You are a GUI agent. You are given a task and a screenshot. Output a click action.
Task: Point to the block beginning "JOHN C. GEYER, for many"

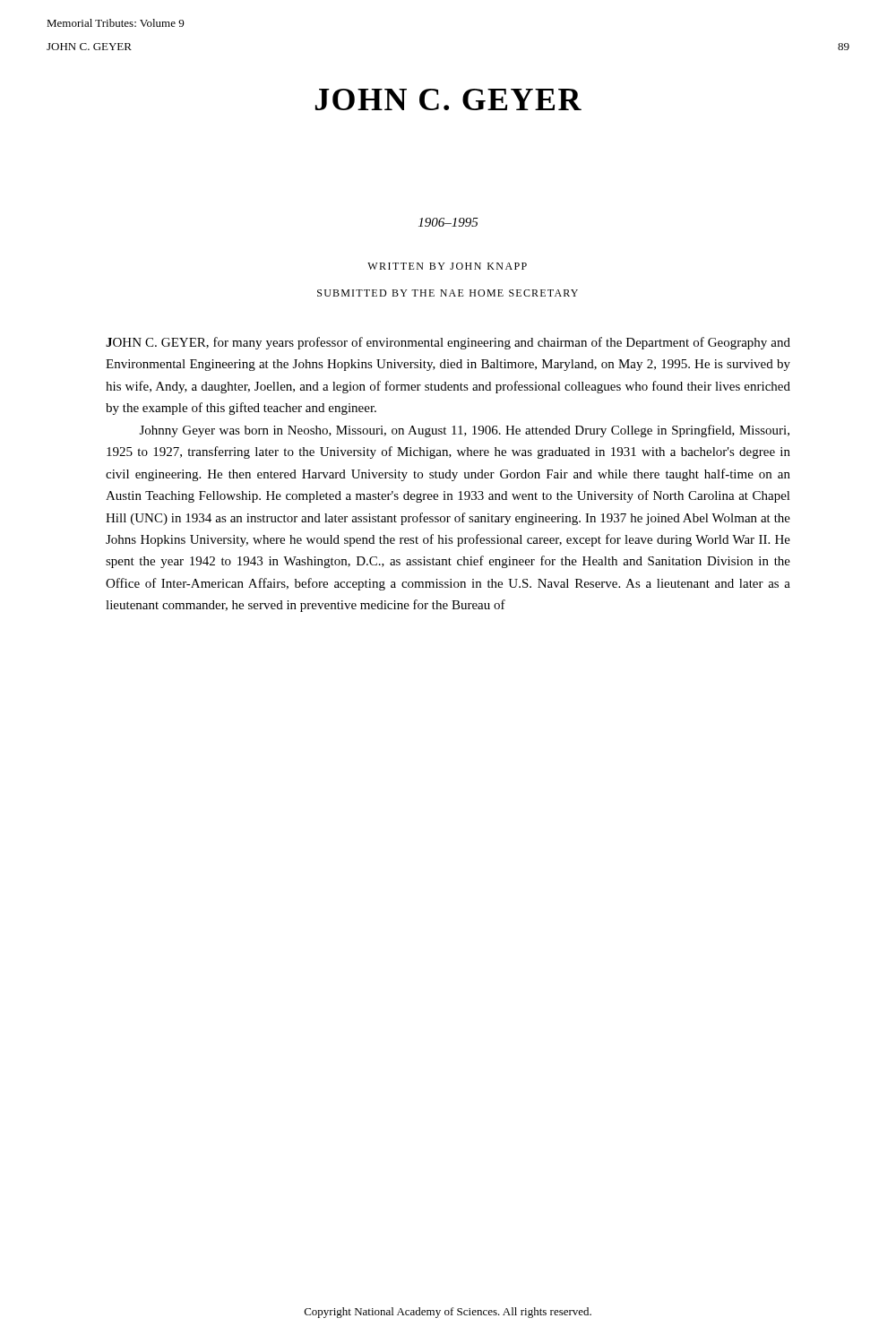448,375
